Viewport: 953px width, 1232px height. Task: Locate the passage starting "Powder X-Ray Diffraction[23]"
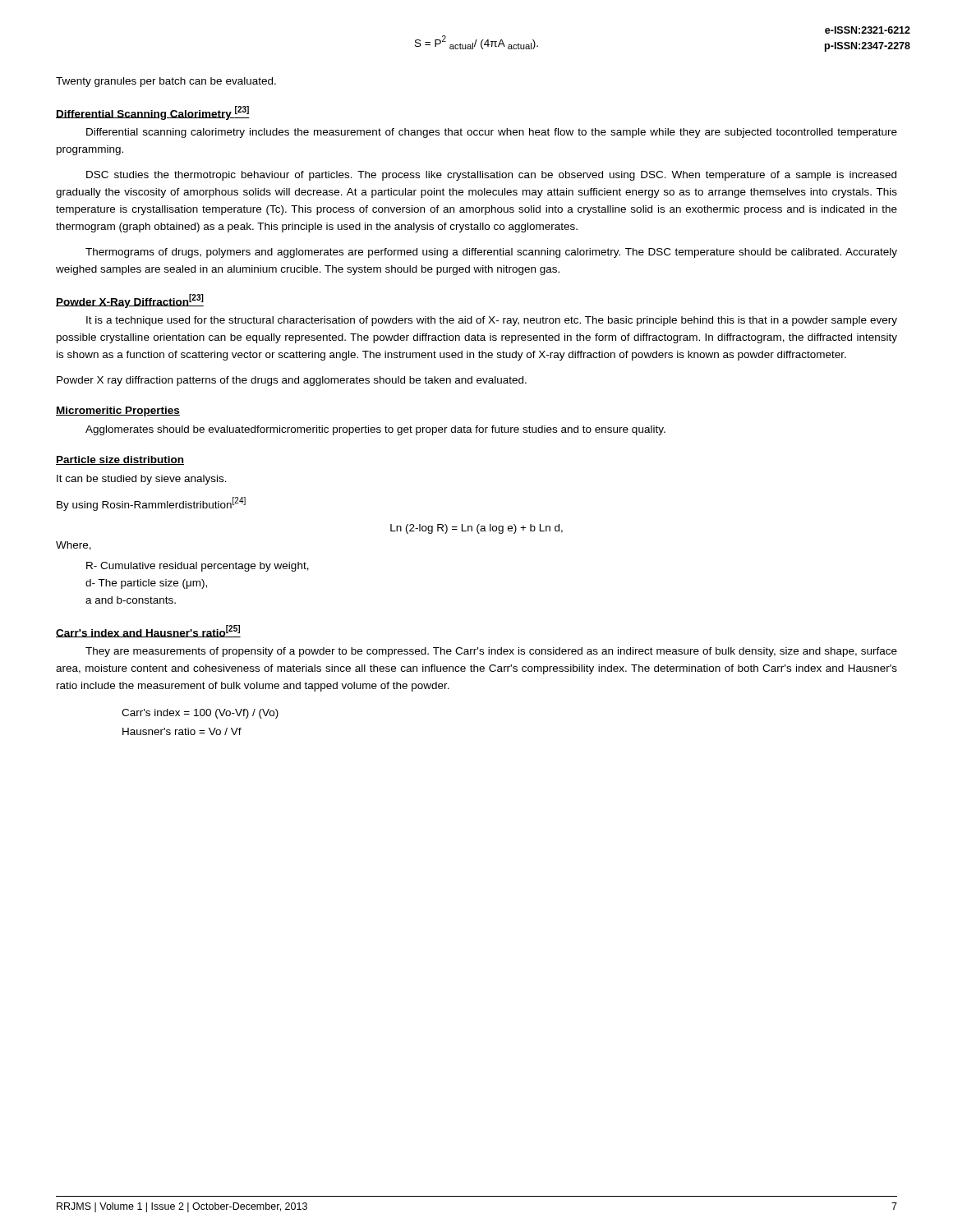[130, 300]
